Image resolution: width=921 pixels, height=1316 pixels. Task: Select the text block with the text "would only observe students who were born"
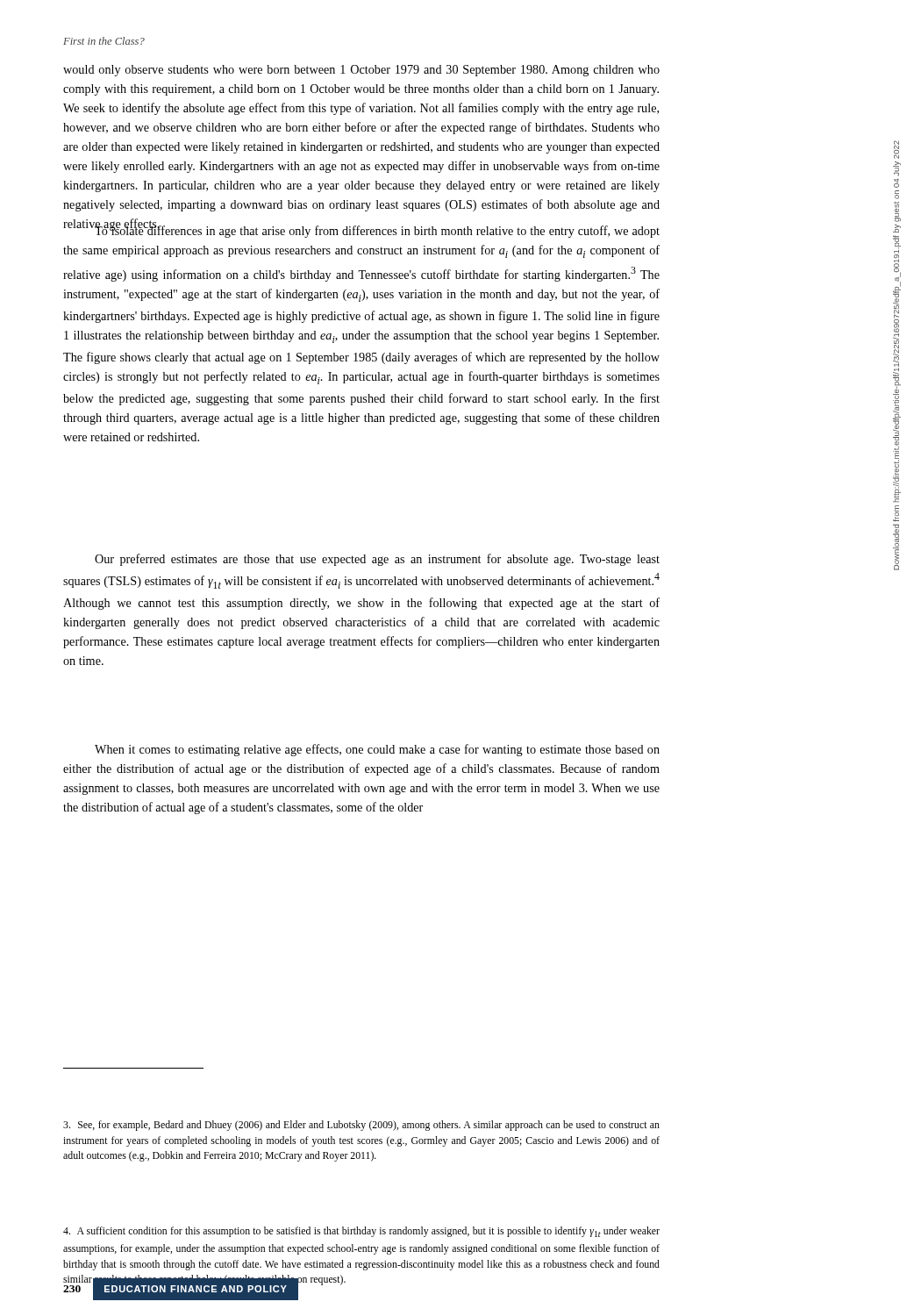[361, 146]
